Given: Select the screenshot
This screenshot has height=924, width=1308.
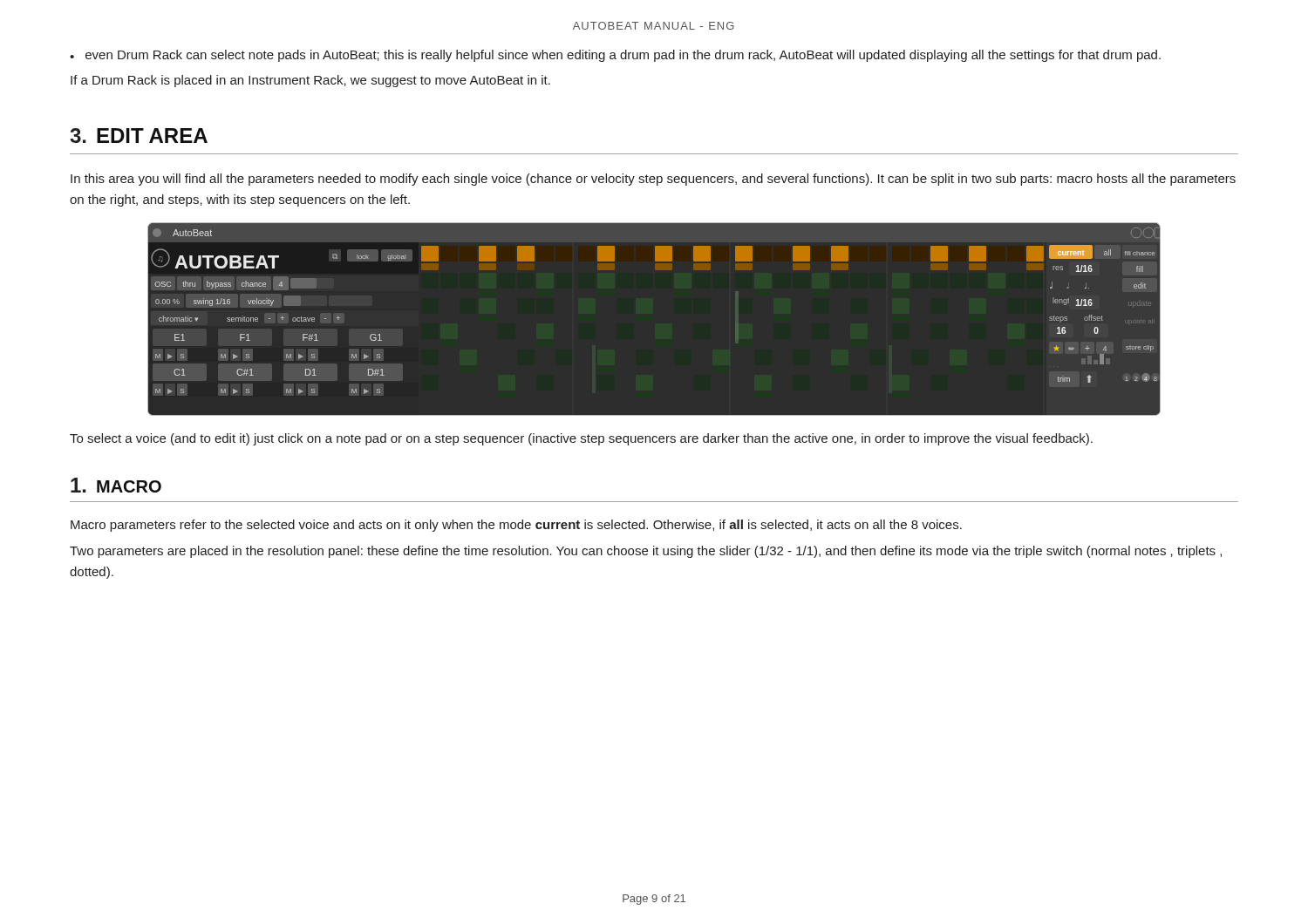Looking at the screenshot, I should [x=654, y=319].
